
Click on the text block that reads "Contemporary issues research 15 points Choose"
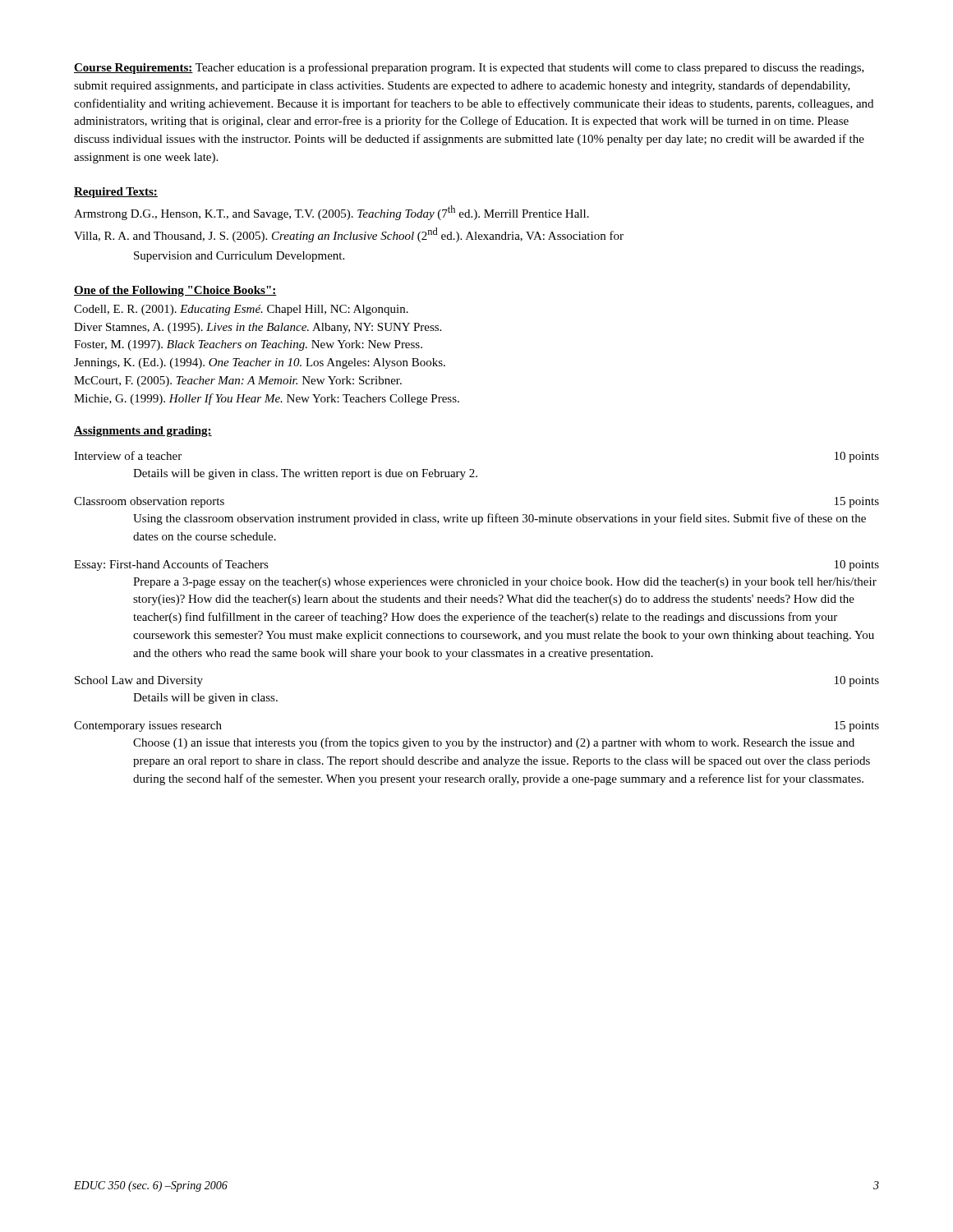point(476,753)
